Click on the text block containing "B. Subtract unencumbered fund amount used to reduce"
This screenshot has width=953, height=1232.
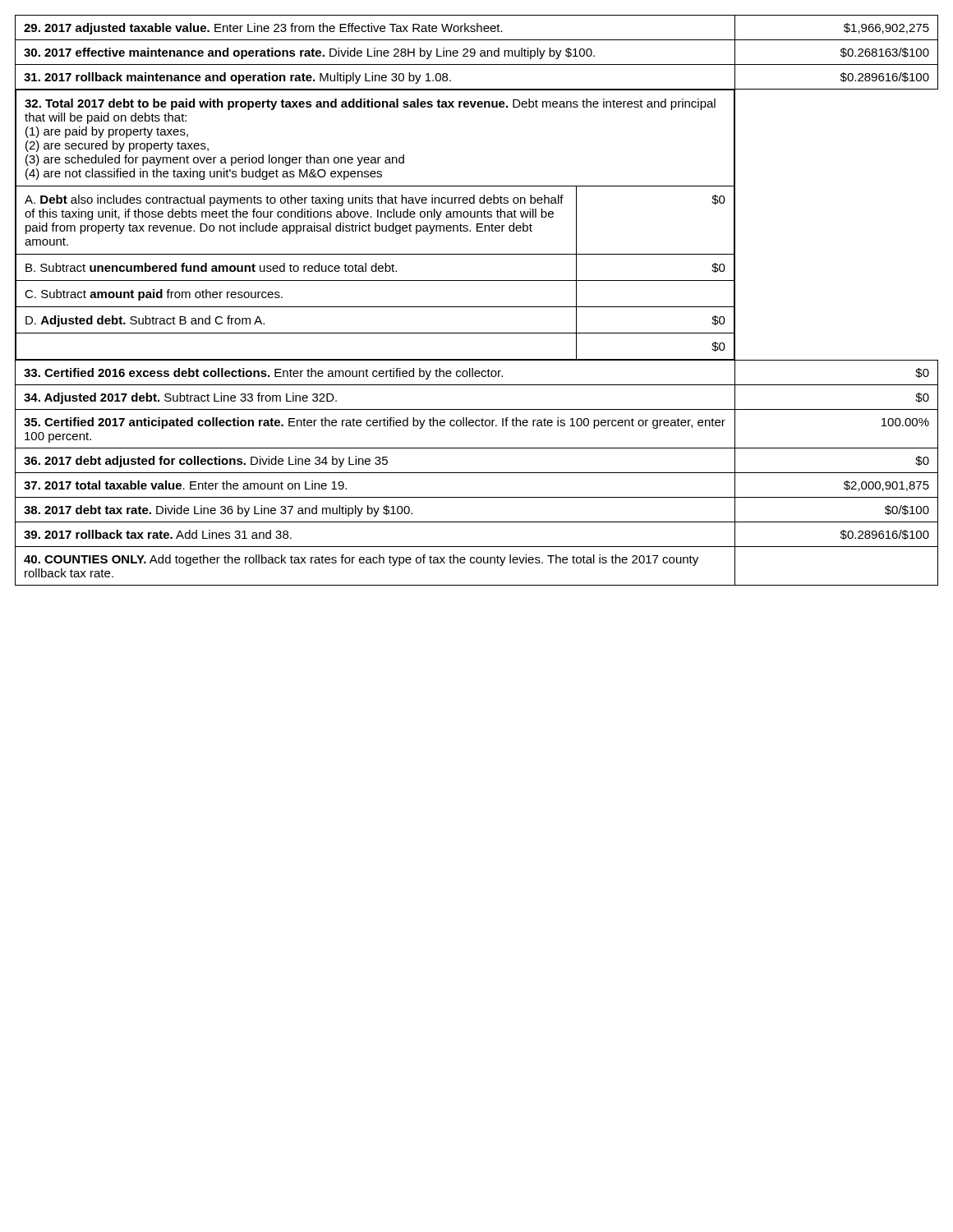pyautogui.click(x=211, y=267)
